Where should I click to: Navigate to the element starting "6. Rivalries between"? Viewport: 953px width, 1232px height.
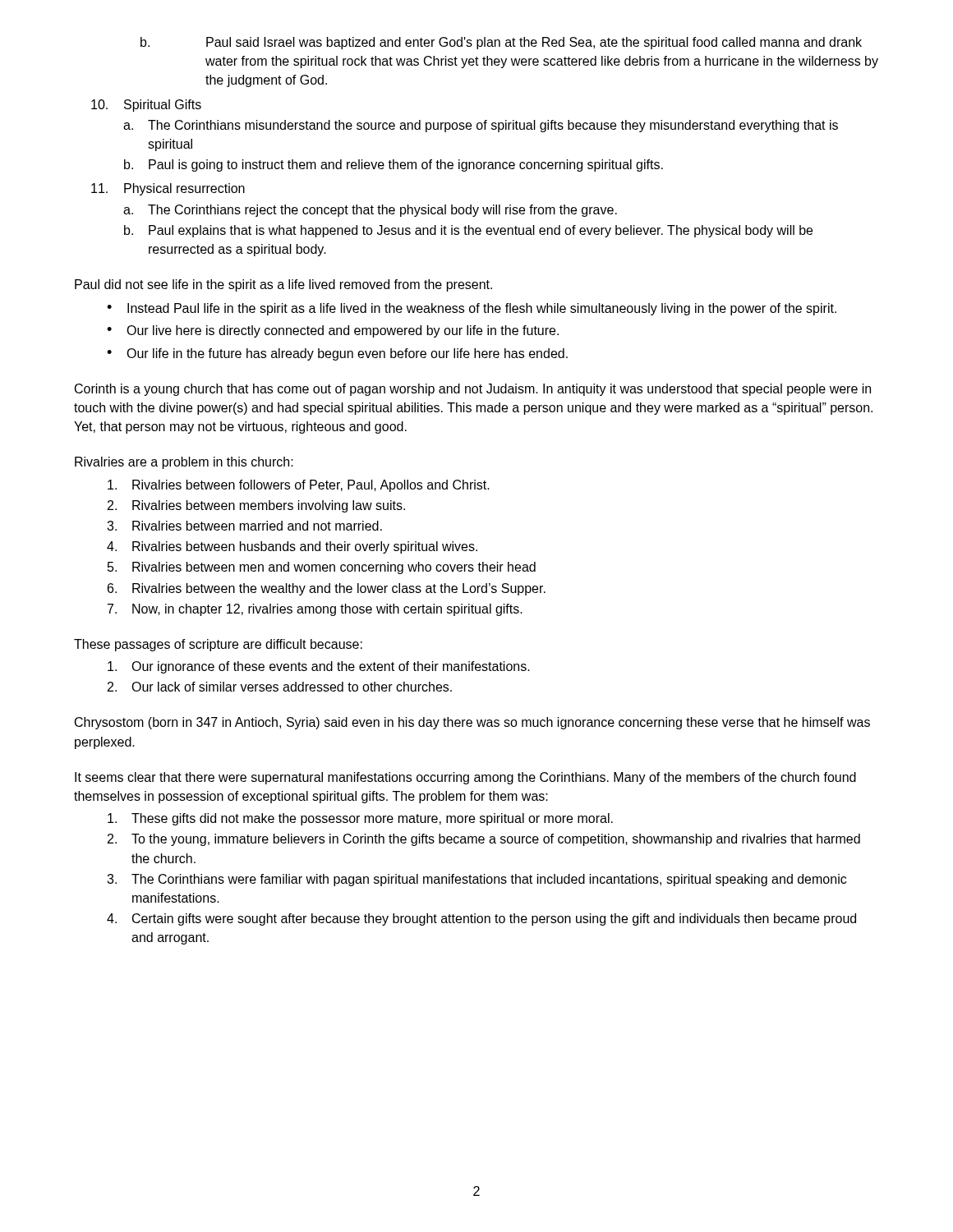327,588
